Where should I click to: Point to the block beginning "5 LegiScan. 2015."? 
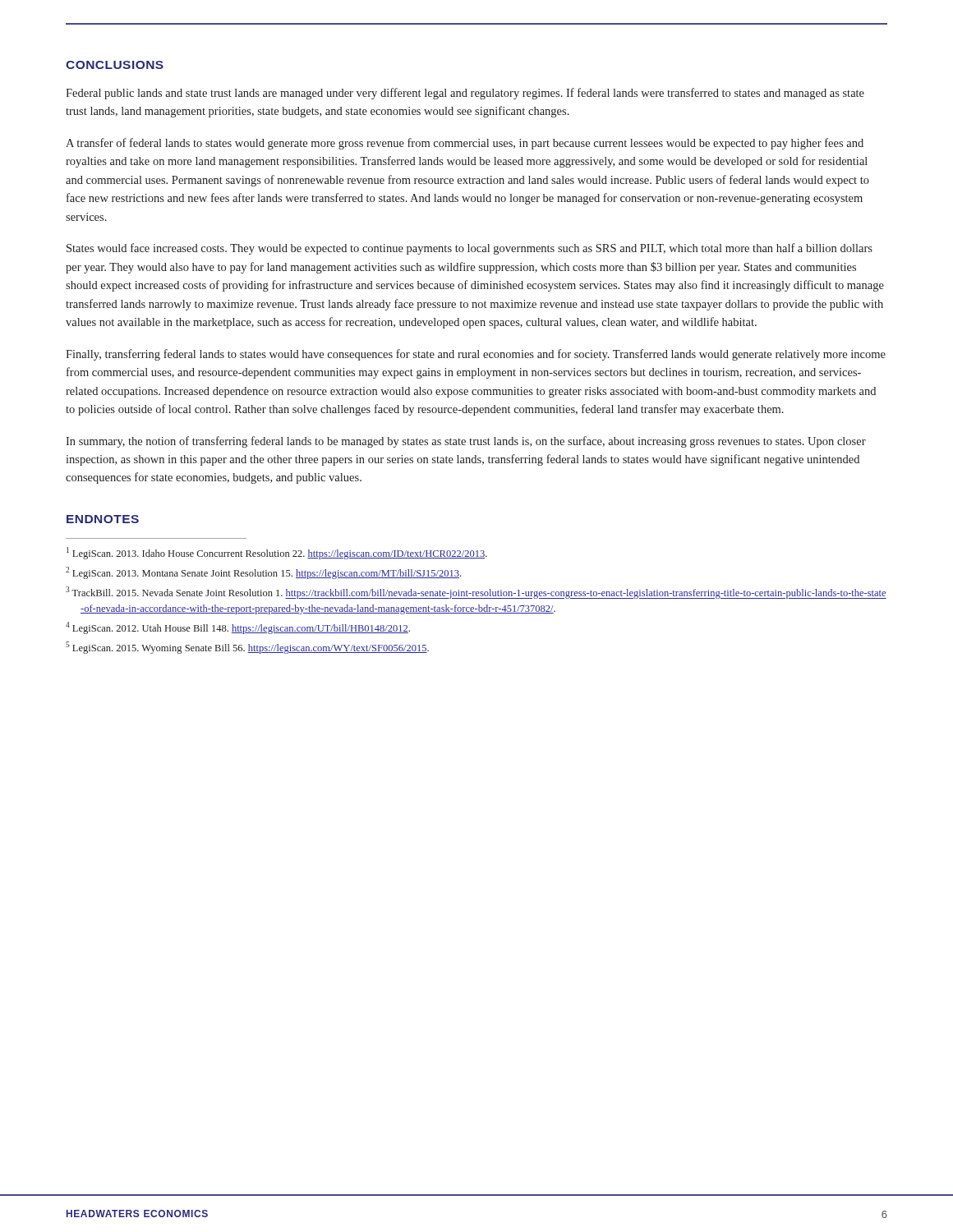coord(248,647)
